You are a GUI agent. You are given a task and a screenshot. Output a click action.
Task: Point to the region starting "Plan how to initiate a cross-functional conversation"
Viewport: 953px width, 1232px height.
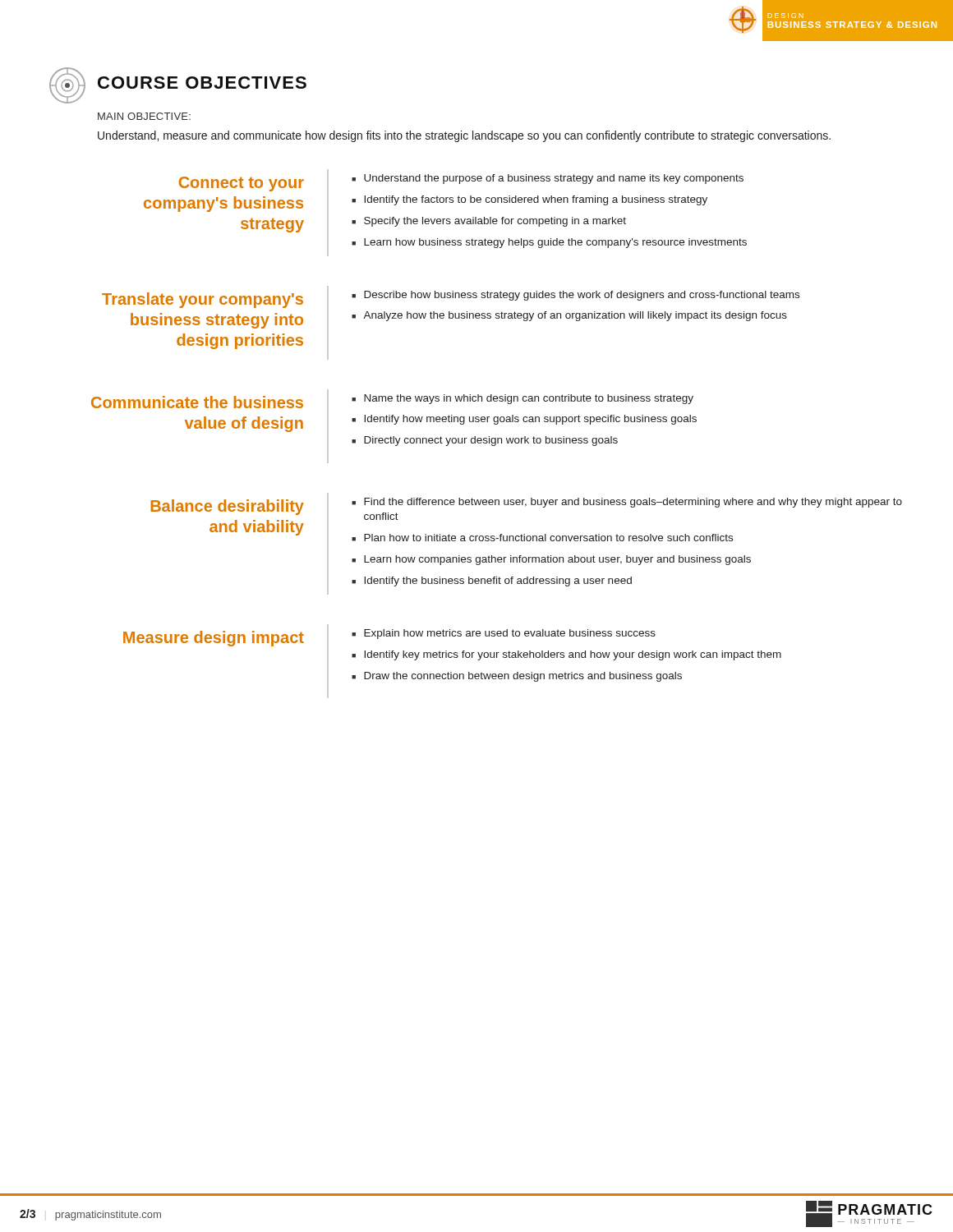point(548,538)
